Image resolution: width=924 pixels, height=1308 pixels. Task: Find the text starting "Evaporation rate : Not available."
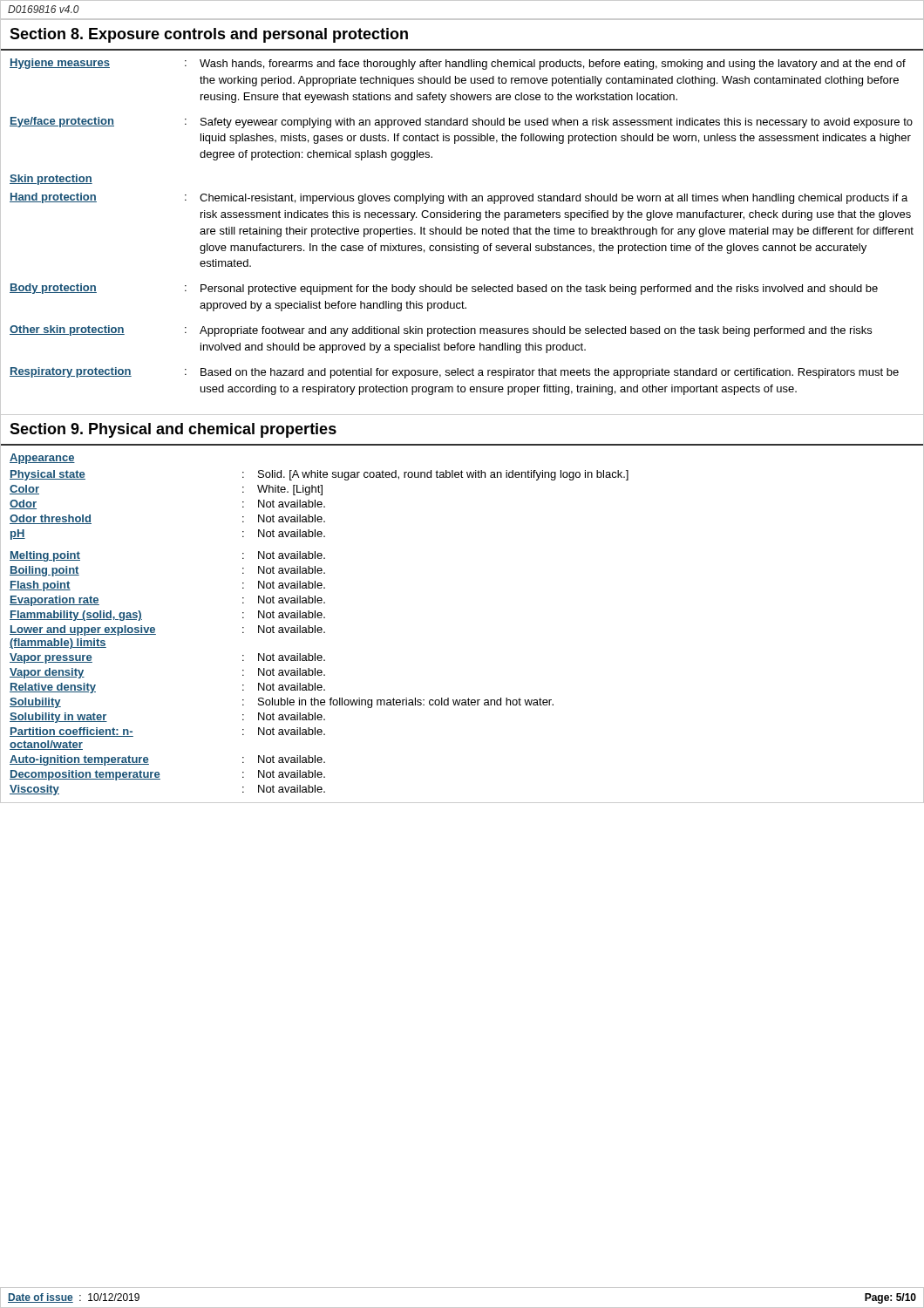[x=54, y=600]
